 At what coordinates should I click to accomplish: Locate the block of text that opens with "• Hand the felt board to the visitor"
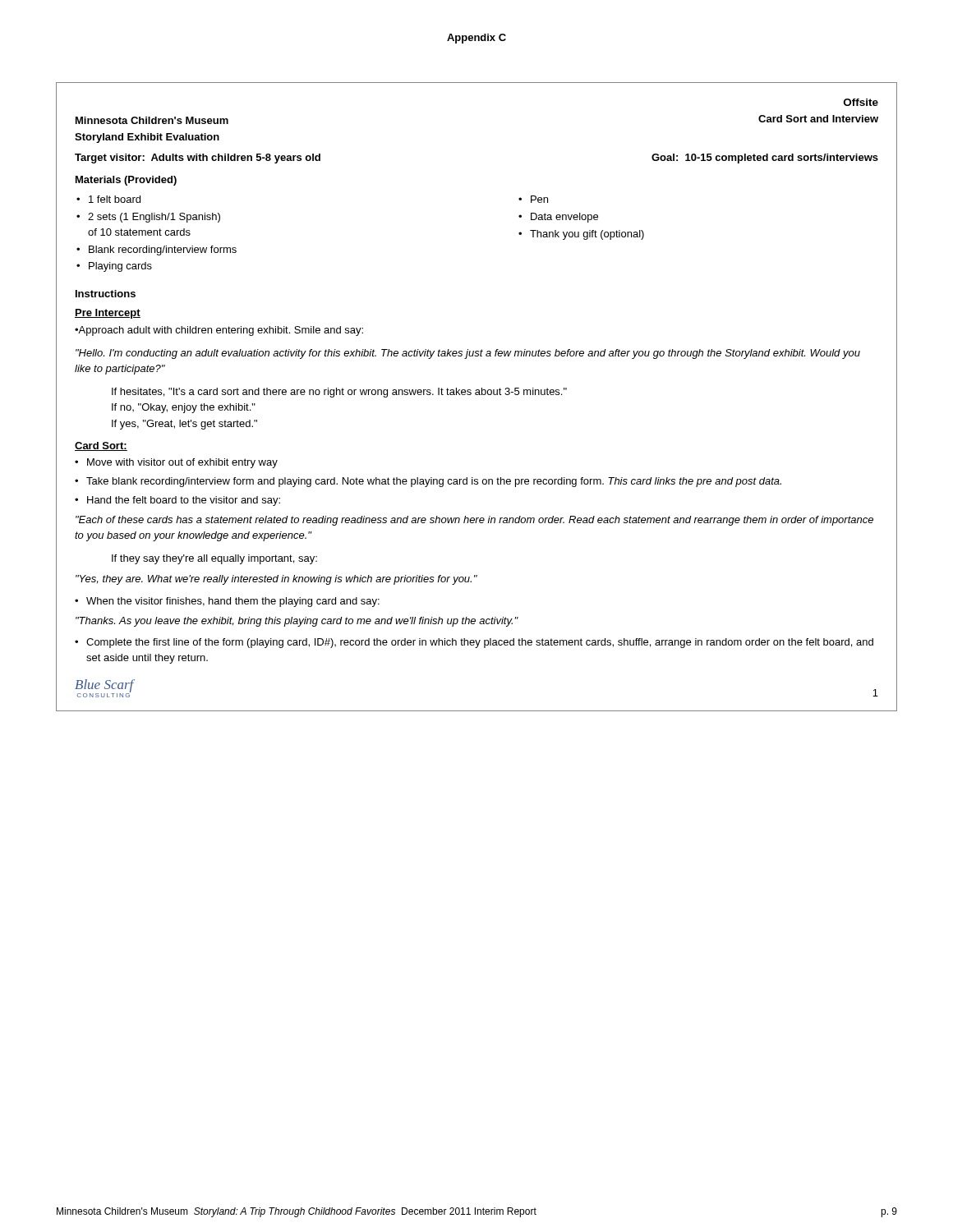tap(177, 501)
